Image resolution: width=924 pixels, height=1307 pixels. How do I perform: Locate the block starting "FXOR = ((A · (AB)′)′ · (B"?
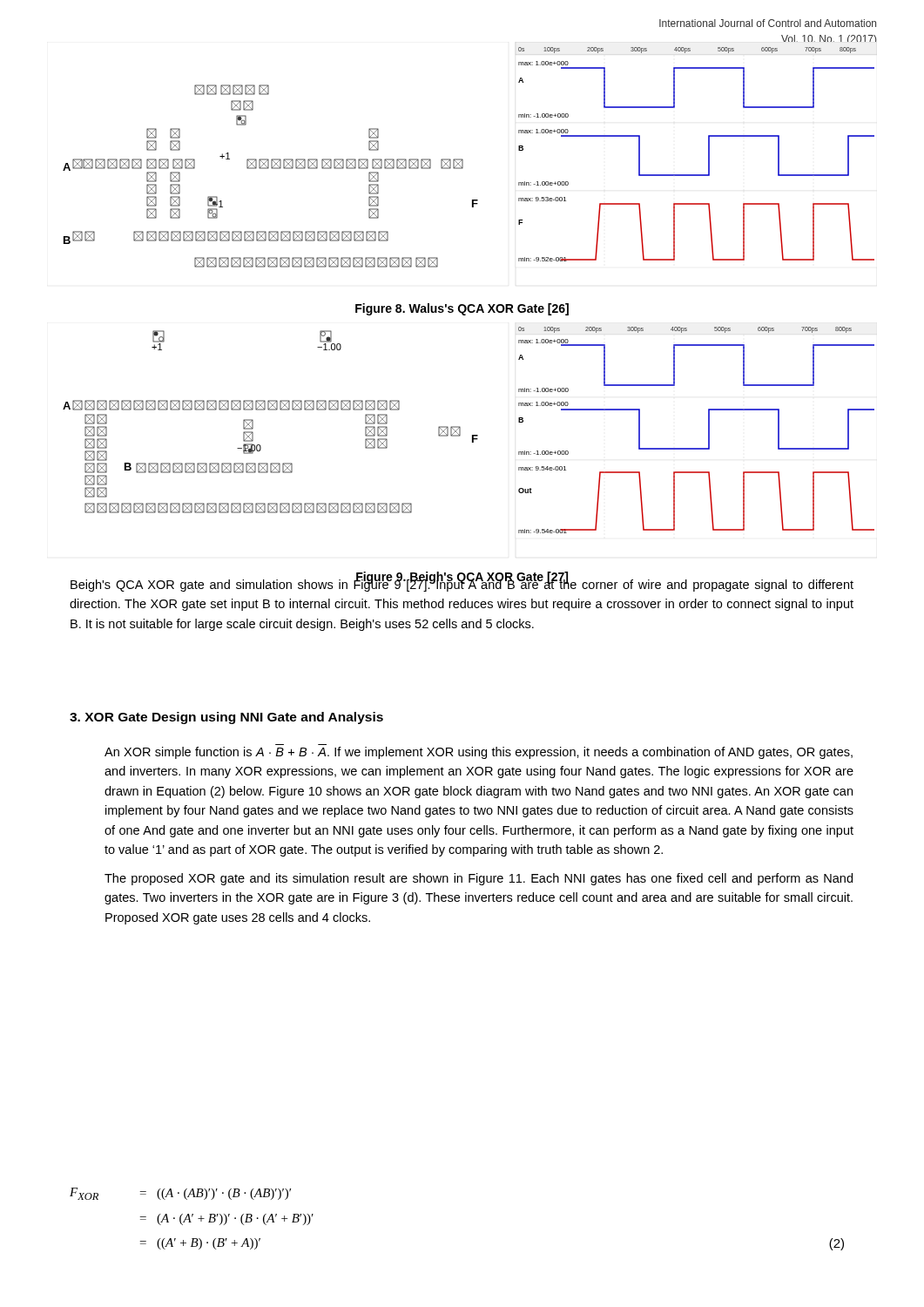(180, 1194)
